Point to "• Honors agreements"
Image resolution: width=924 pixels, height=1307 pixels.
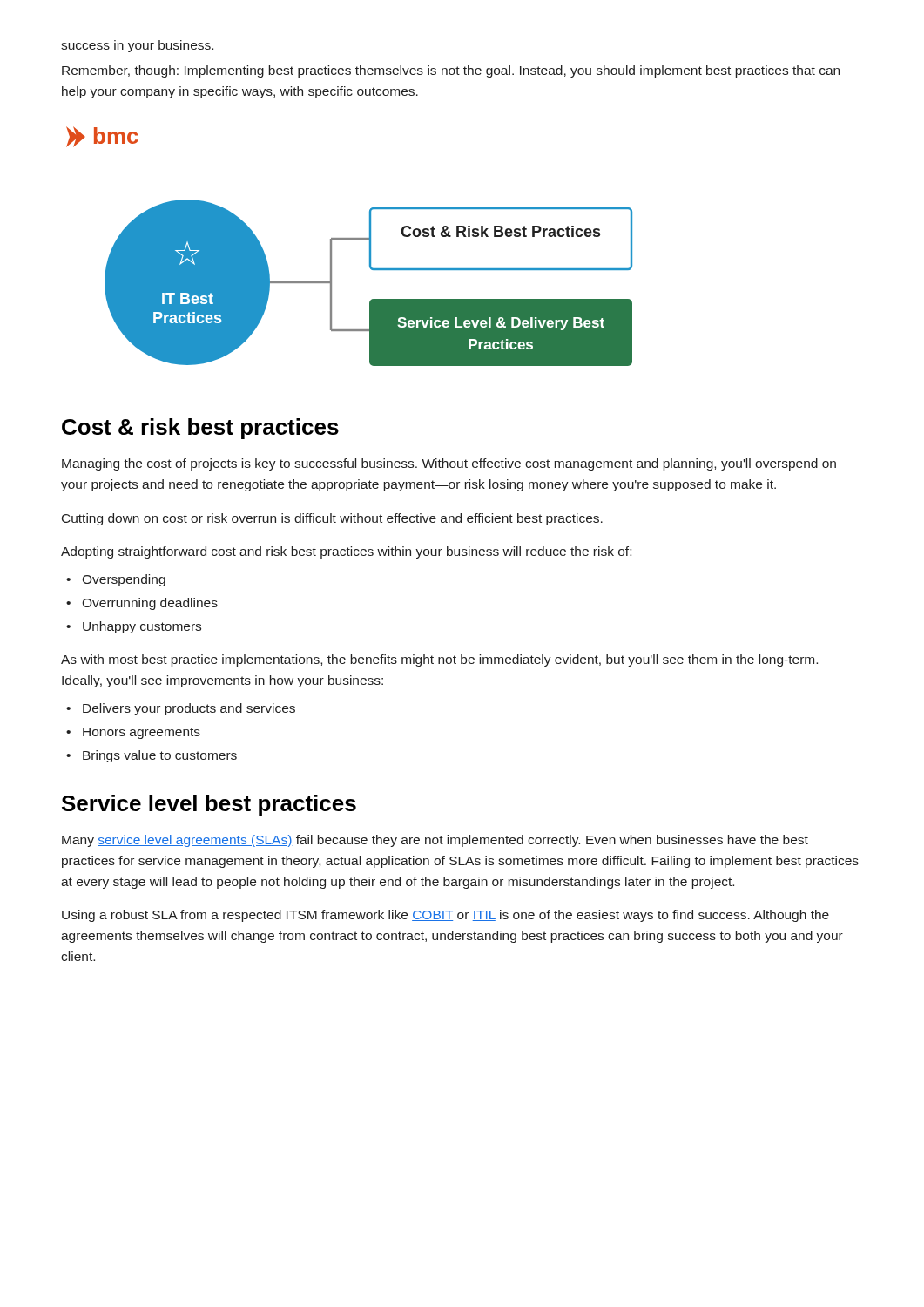coord(133,732)
